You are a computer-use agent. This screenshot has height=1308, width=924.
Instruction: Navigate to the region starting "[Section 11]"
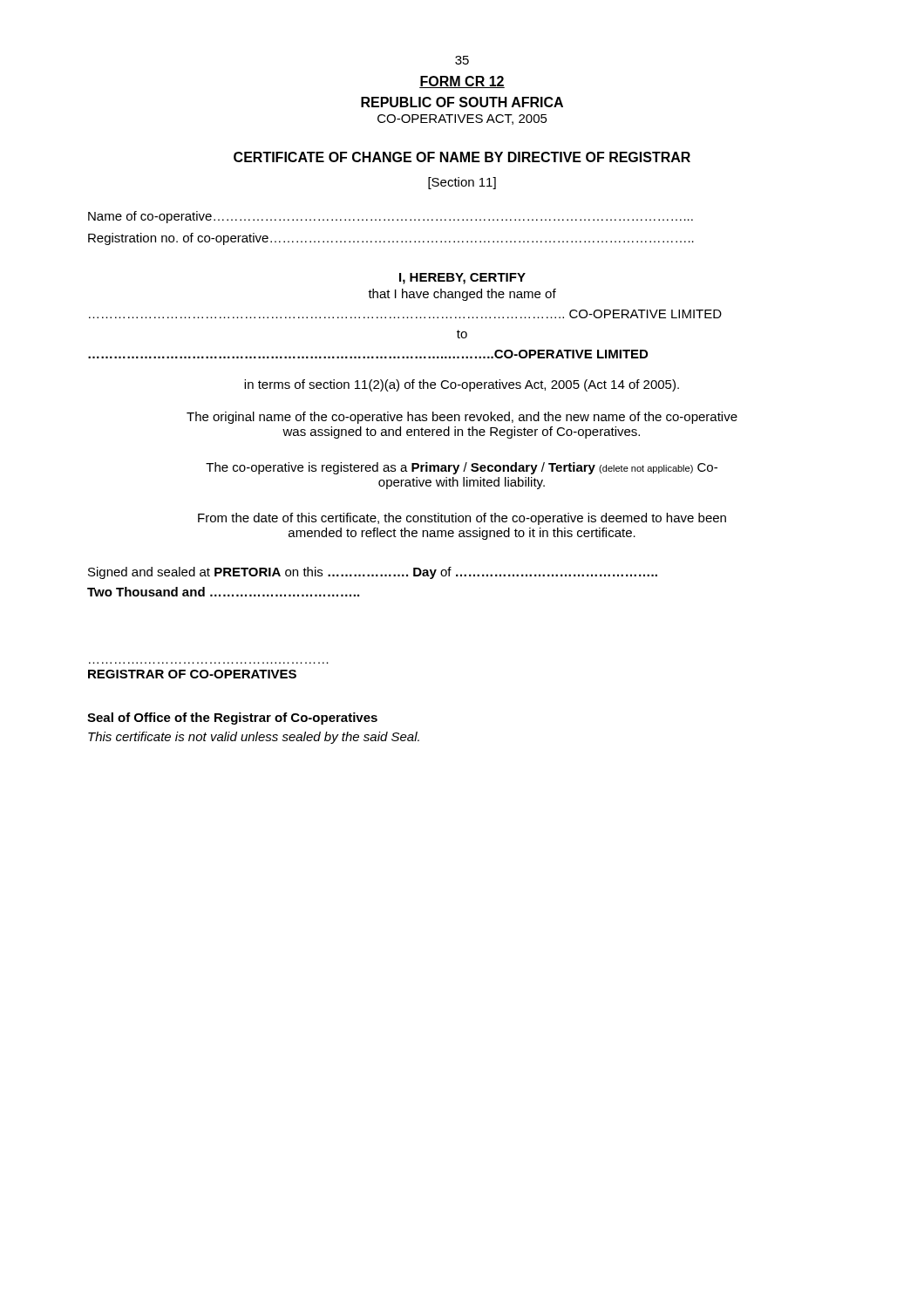coord(462,182)
